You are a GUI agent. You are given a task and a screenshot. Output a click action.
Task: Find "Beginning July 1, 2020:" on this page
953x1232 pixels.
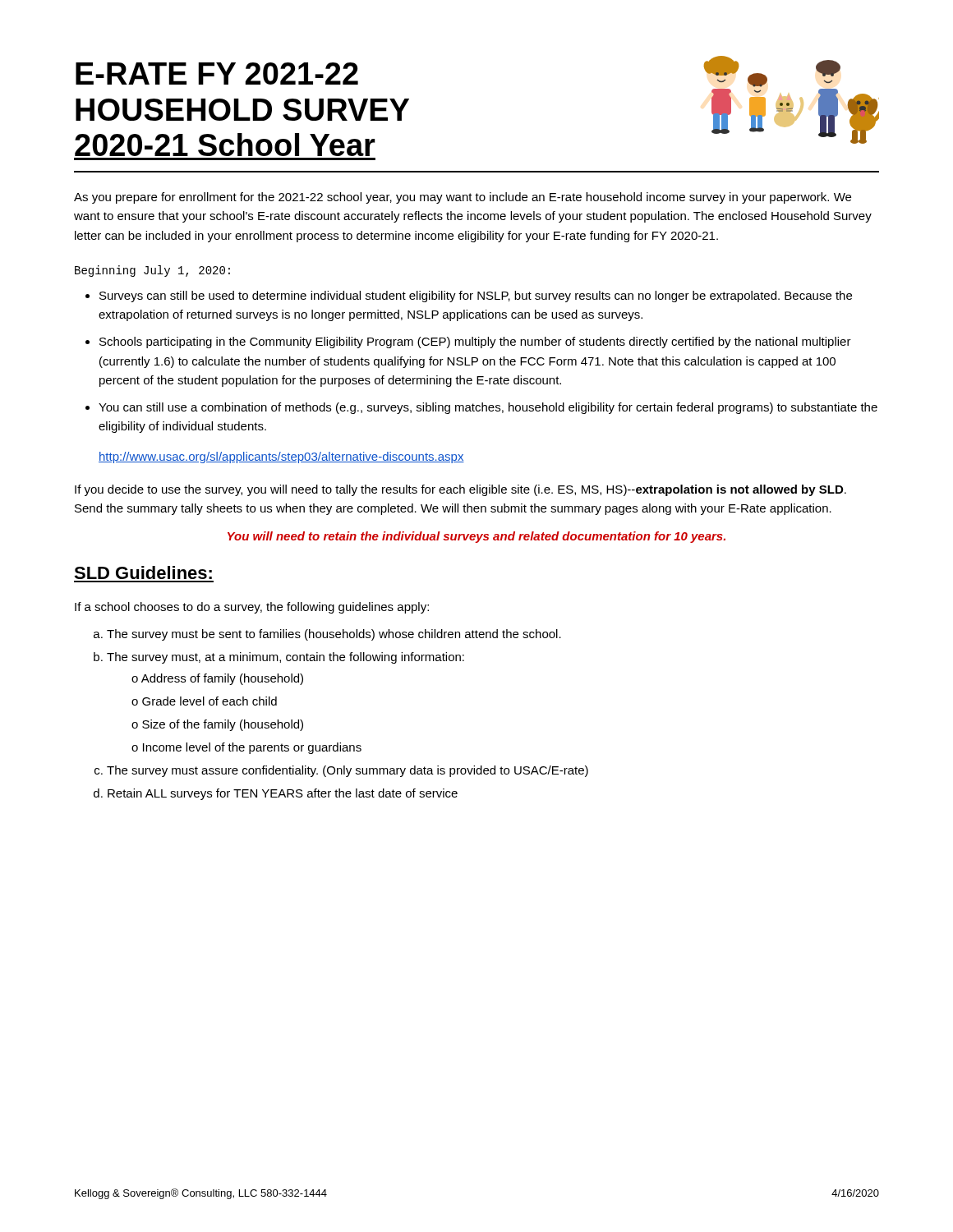click(x=153, y=271)
